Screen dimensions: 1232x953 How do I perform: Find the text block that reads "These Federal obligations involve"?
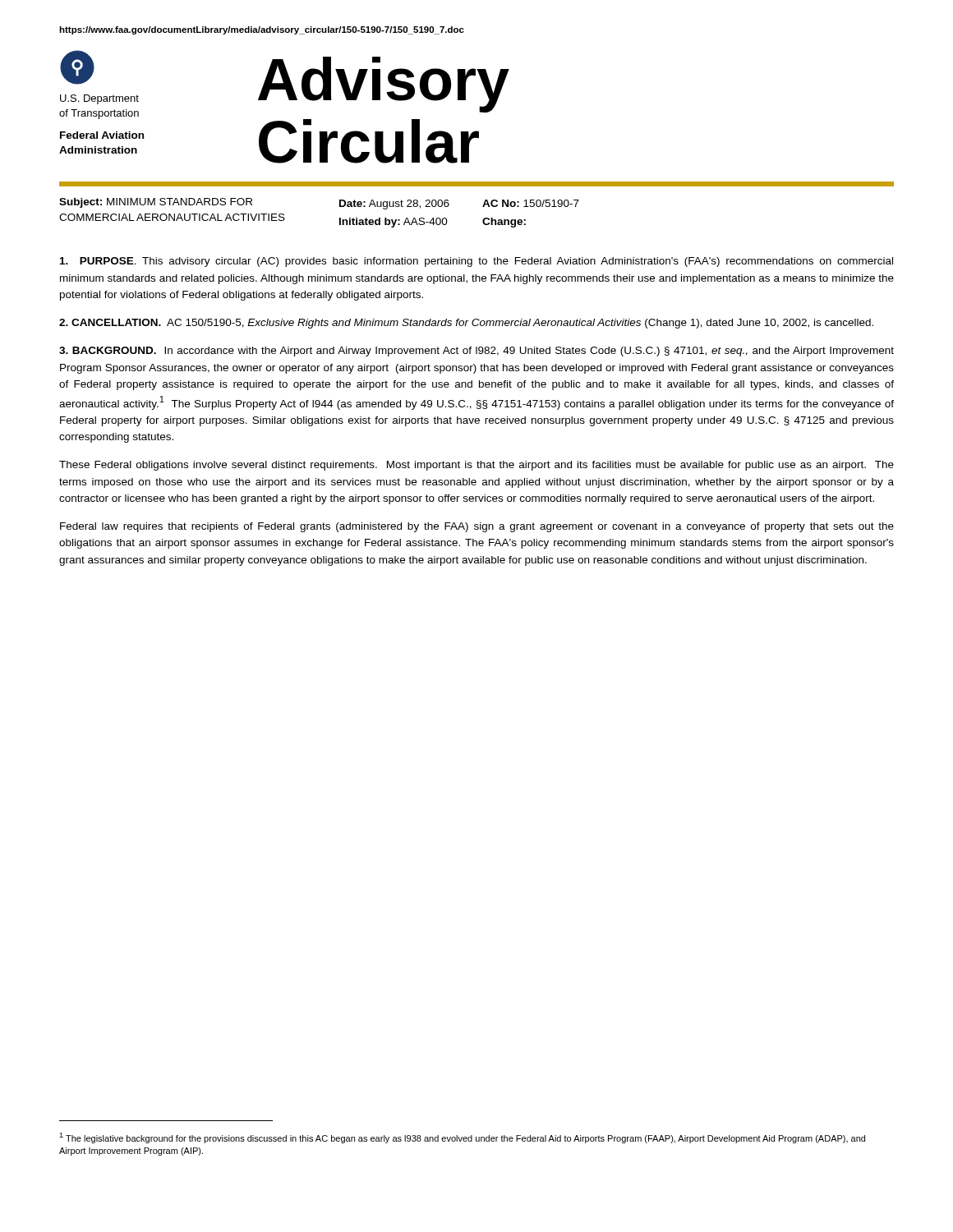point(476,481)
